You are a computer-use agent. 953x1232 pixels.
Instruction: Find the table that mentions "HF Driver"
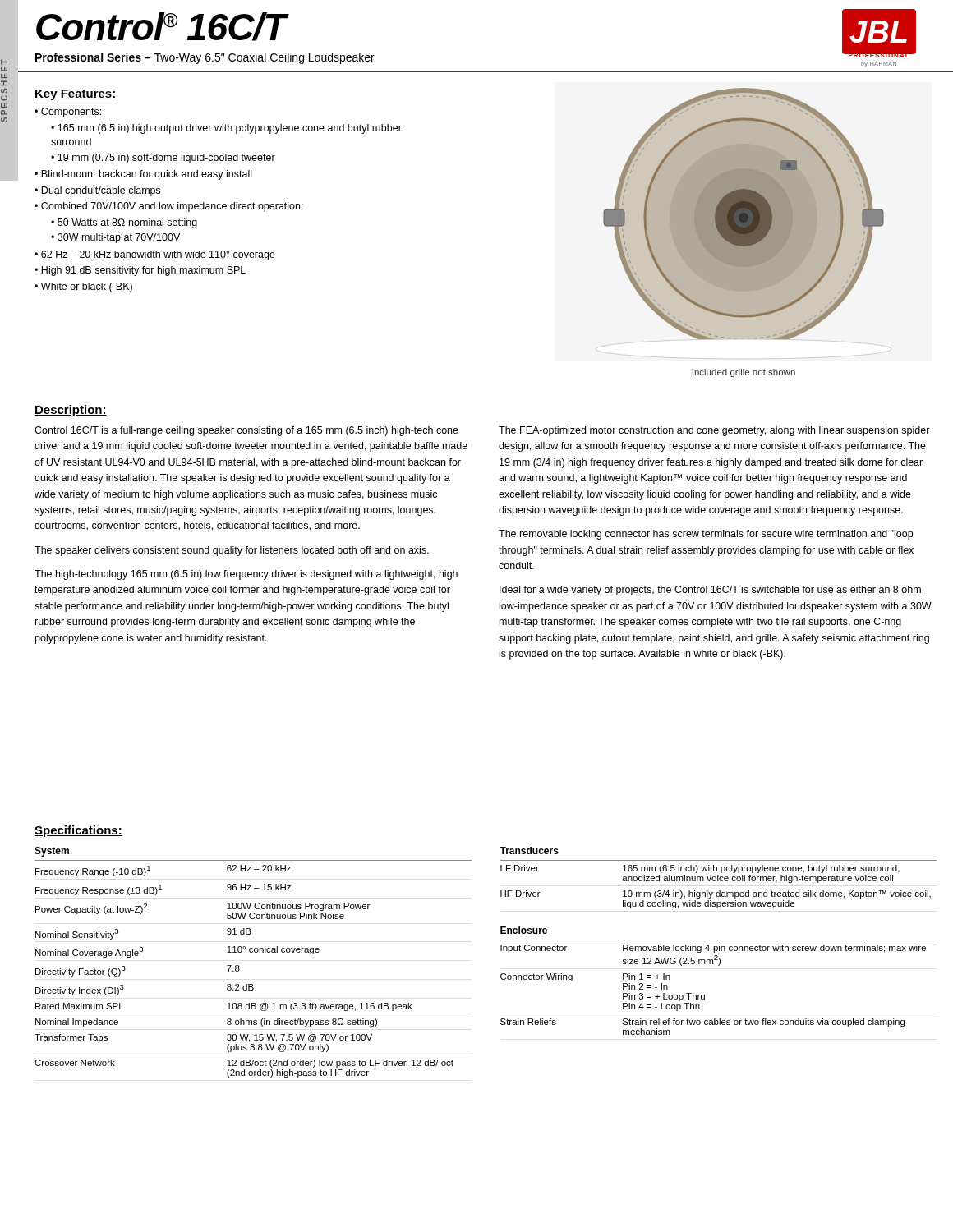pos(718,878)
